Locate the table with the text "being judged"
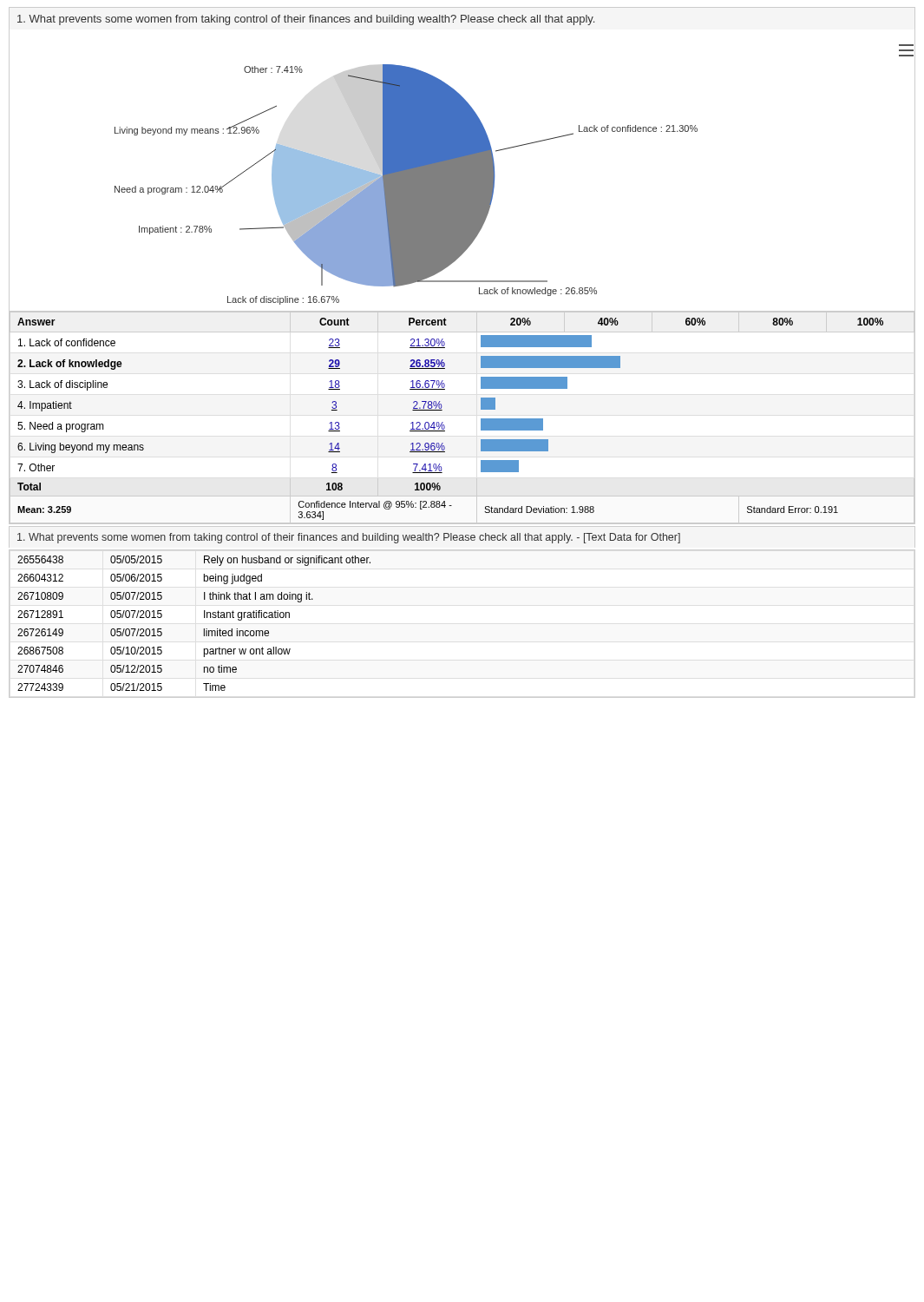924x1302 pixels. 462,624
